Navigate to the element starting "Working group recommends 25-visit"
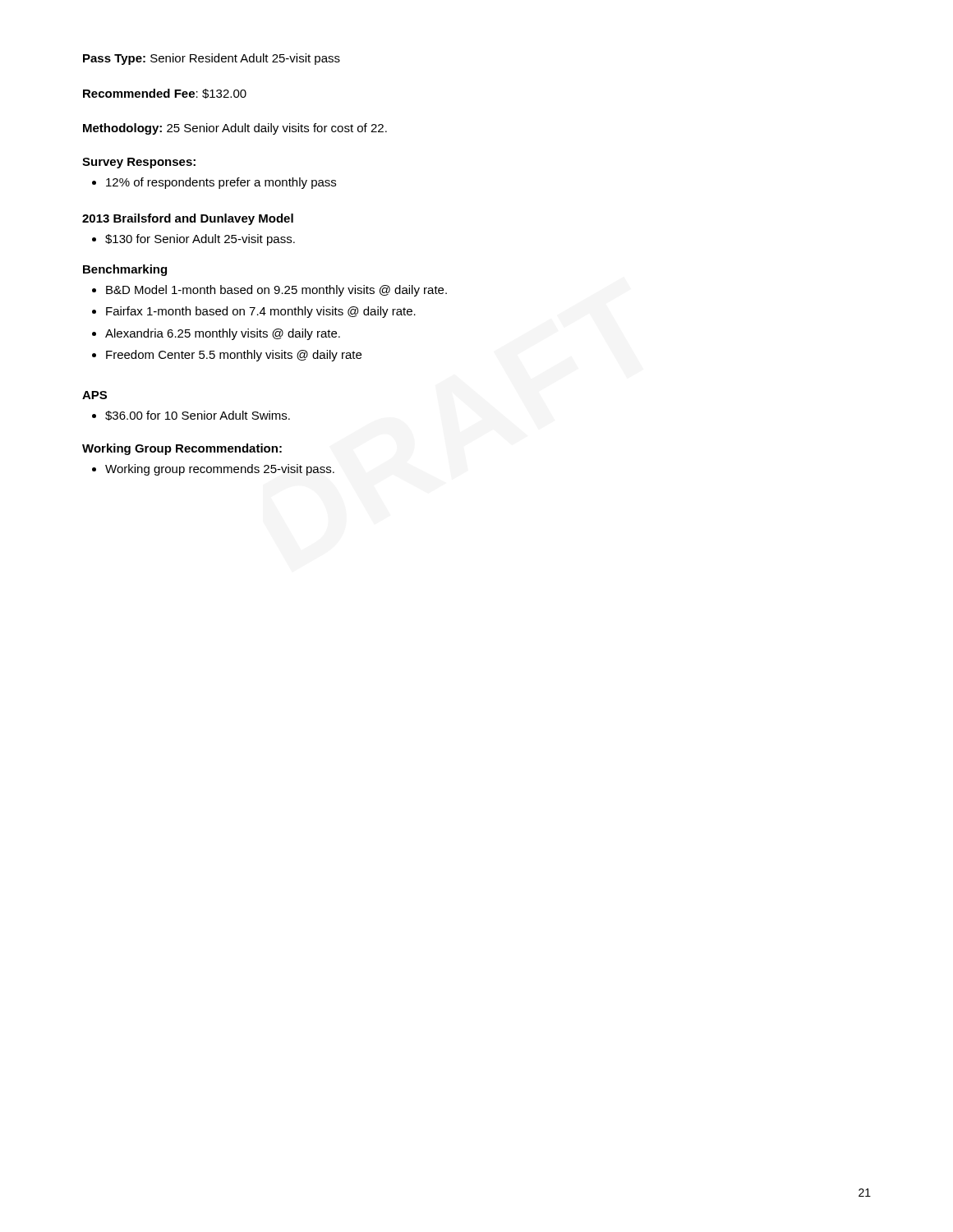This screenshot has width=953, height=1232. coord(213,470)
